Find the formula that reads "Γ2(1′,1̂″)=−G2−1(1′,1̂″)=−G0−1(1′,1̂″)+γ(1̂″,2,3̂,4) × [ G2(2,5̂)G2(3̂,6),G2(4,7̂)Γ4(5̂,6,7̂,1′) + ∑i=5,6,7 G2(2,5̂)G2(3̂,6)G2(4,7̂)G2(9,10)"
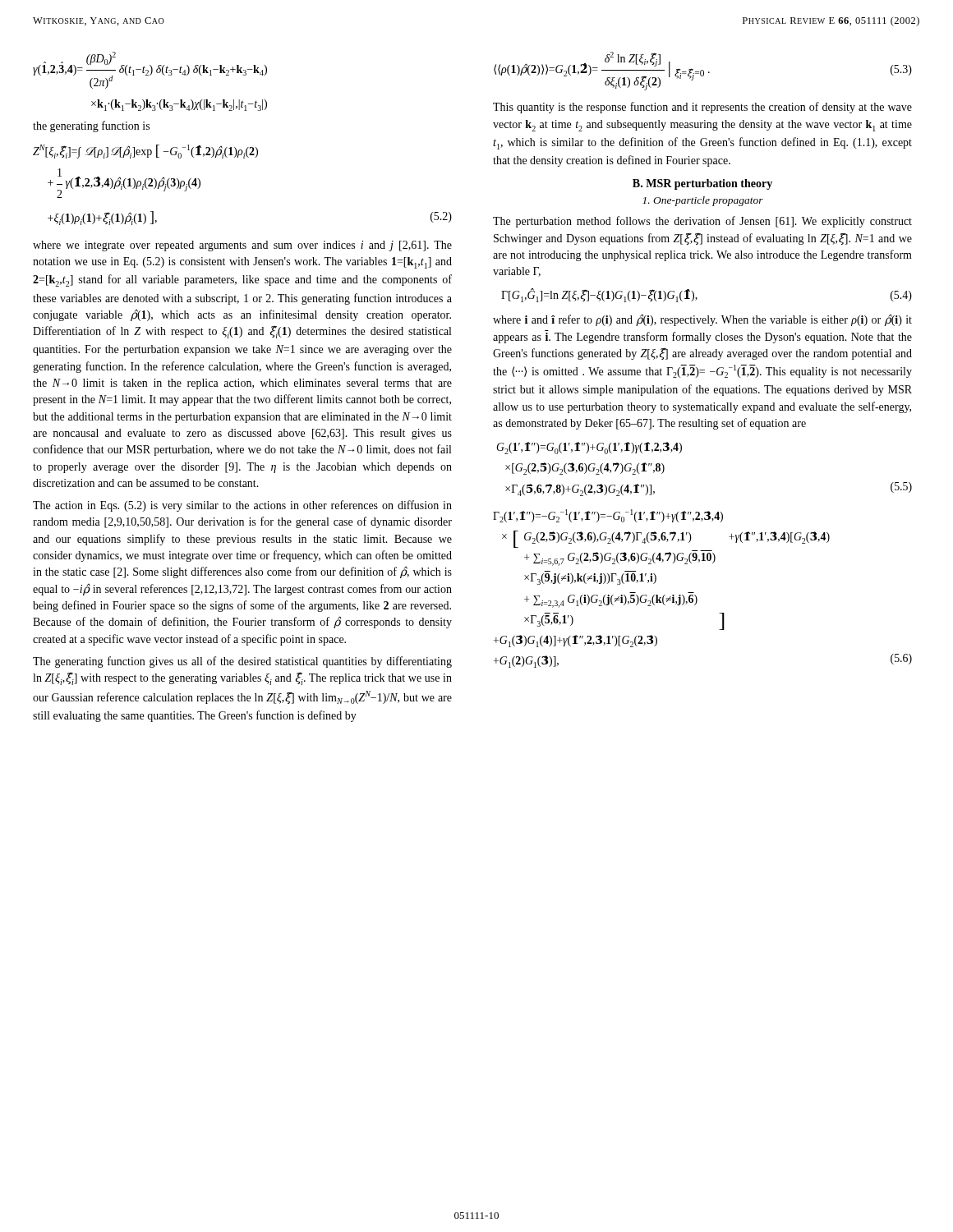Viewport: 953px width, 1232px height. (x=702, y=589)
